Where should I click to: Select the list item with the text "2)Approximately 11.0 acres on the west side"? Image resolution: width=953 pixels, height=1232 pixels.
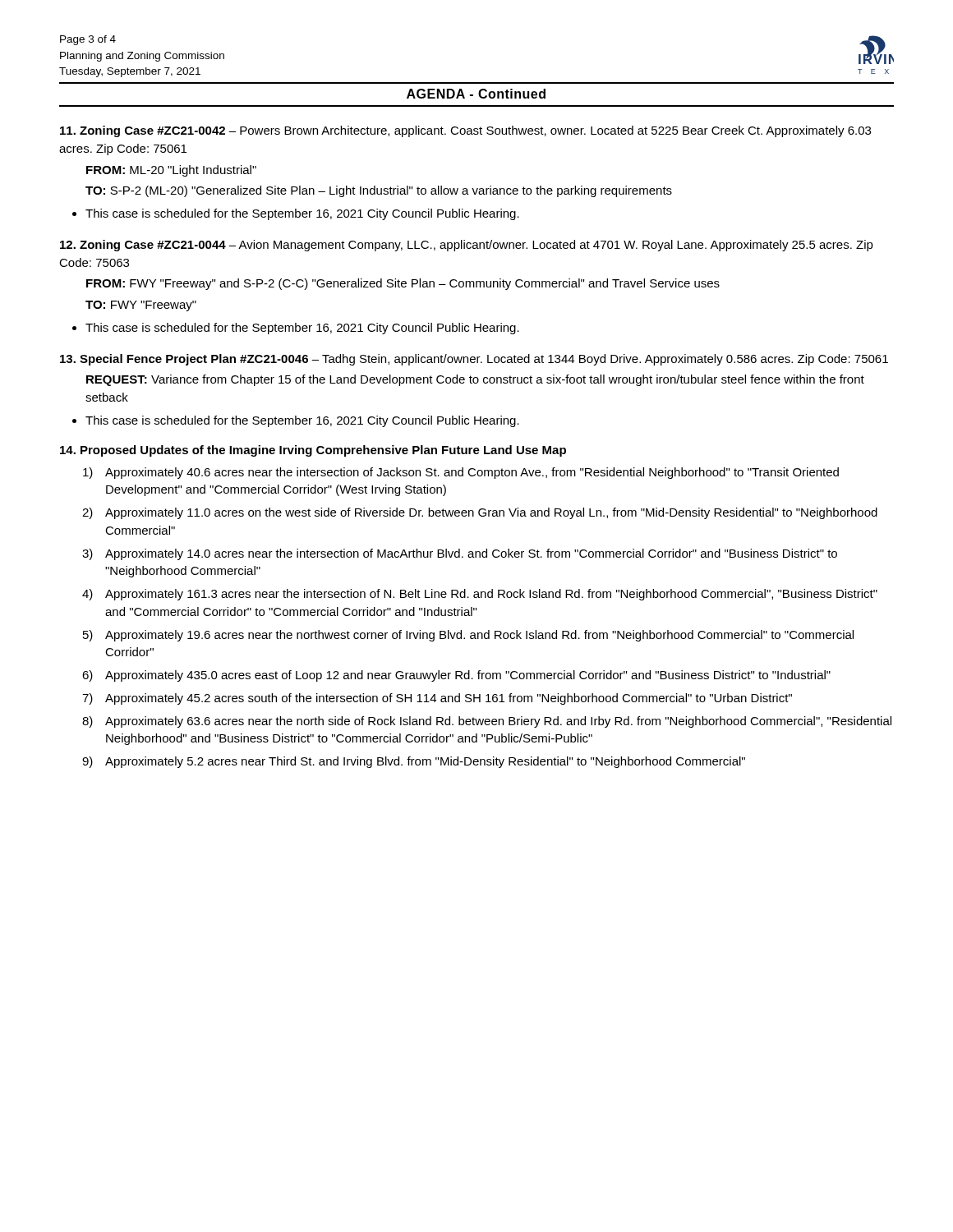[488, 521]
